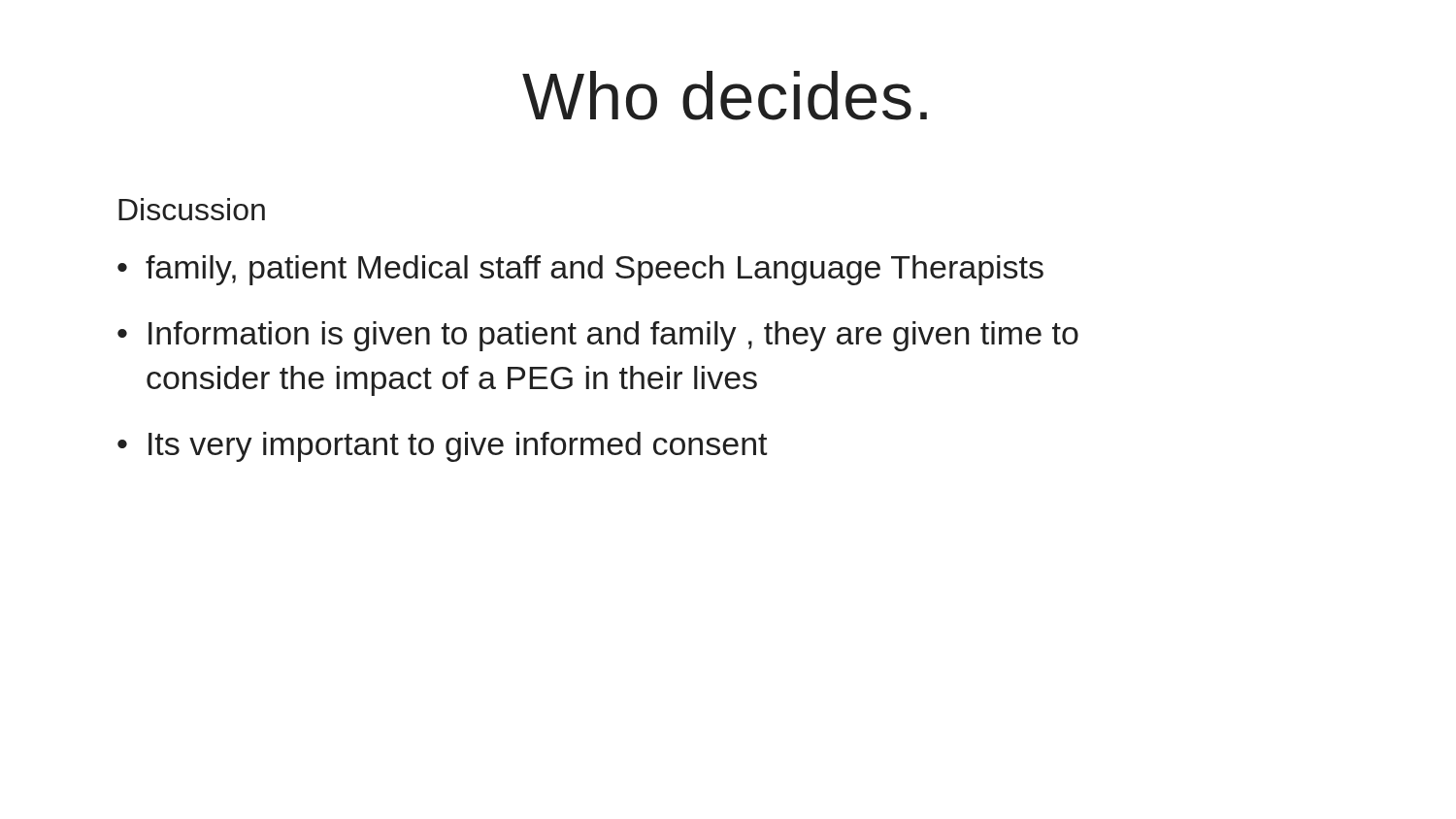Navigate to the text block starting "• Information is given to patient"
1456x819 pixels.
[598, 356]
